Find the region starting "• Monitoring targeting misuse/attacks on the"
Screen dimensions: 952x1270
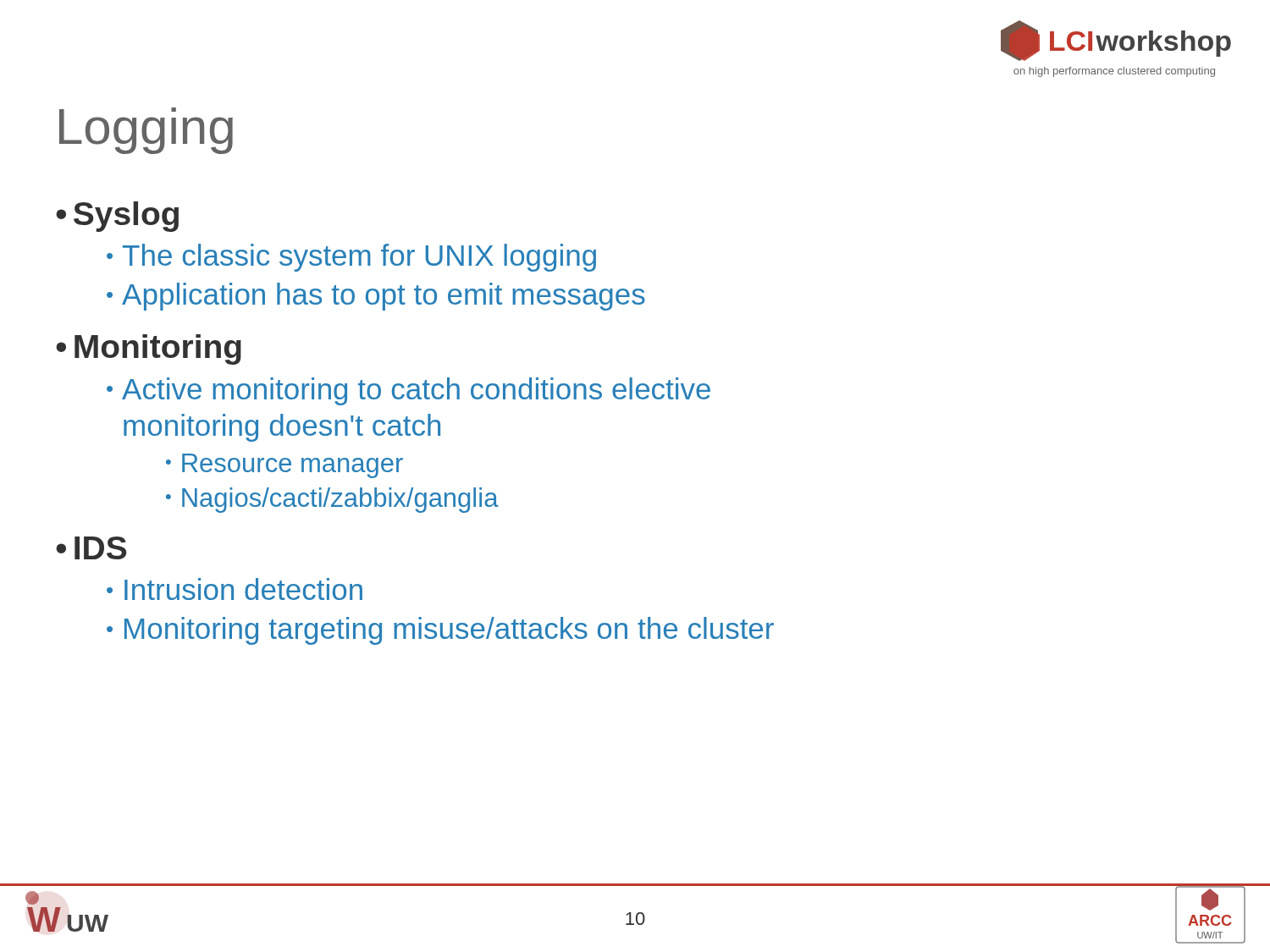(x=440, y=629)
